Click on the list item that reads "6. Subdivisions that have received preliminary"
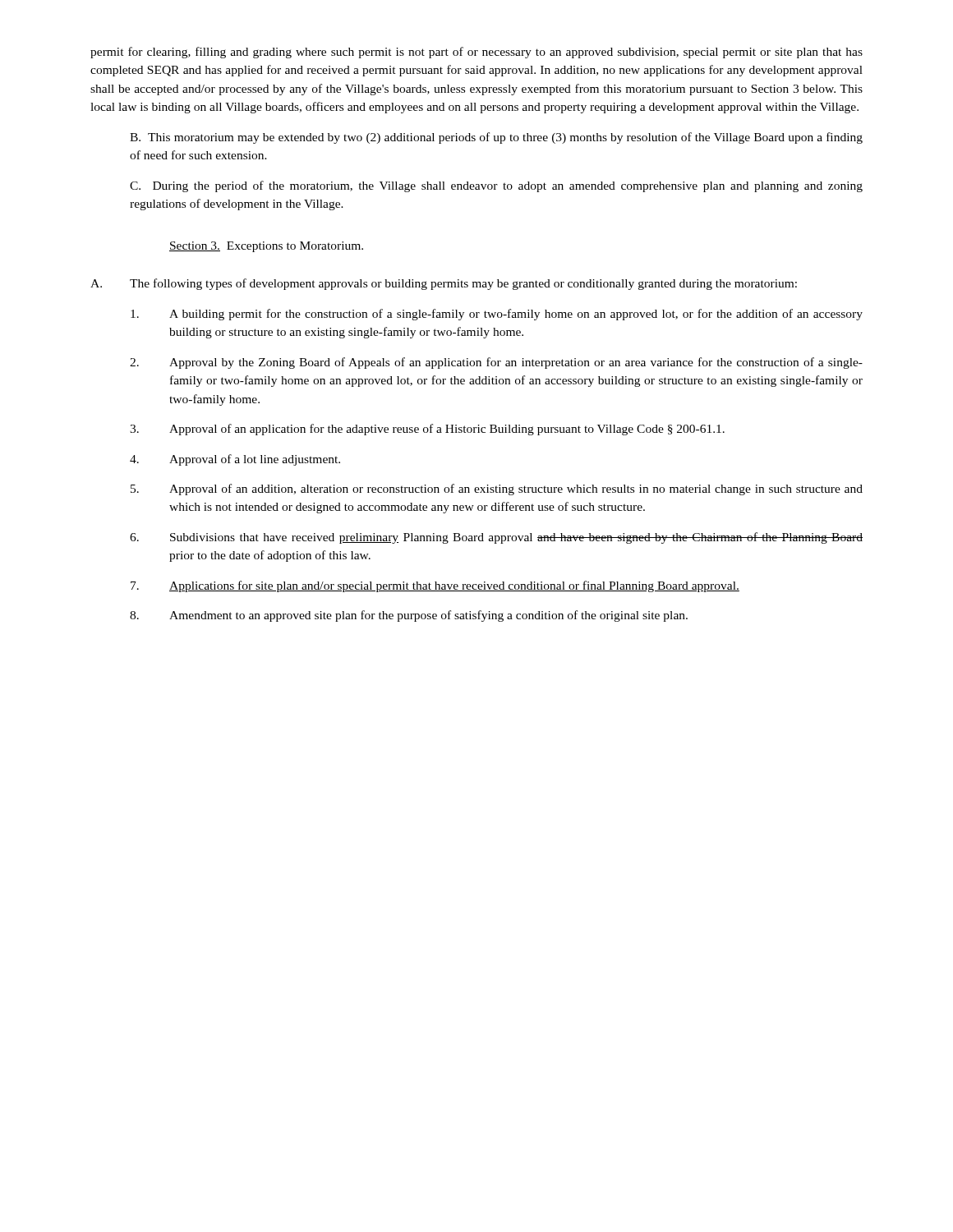 pos(496,547)
